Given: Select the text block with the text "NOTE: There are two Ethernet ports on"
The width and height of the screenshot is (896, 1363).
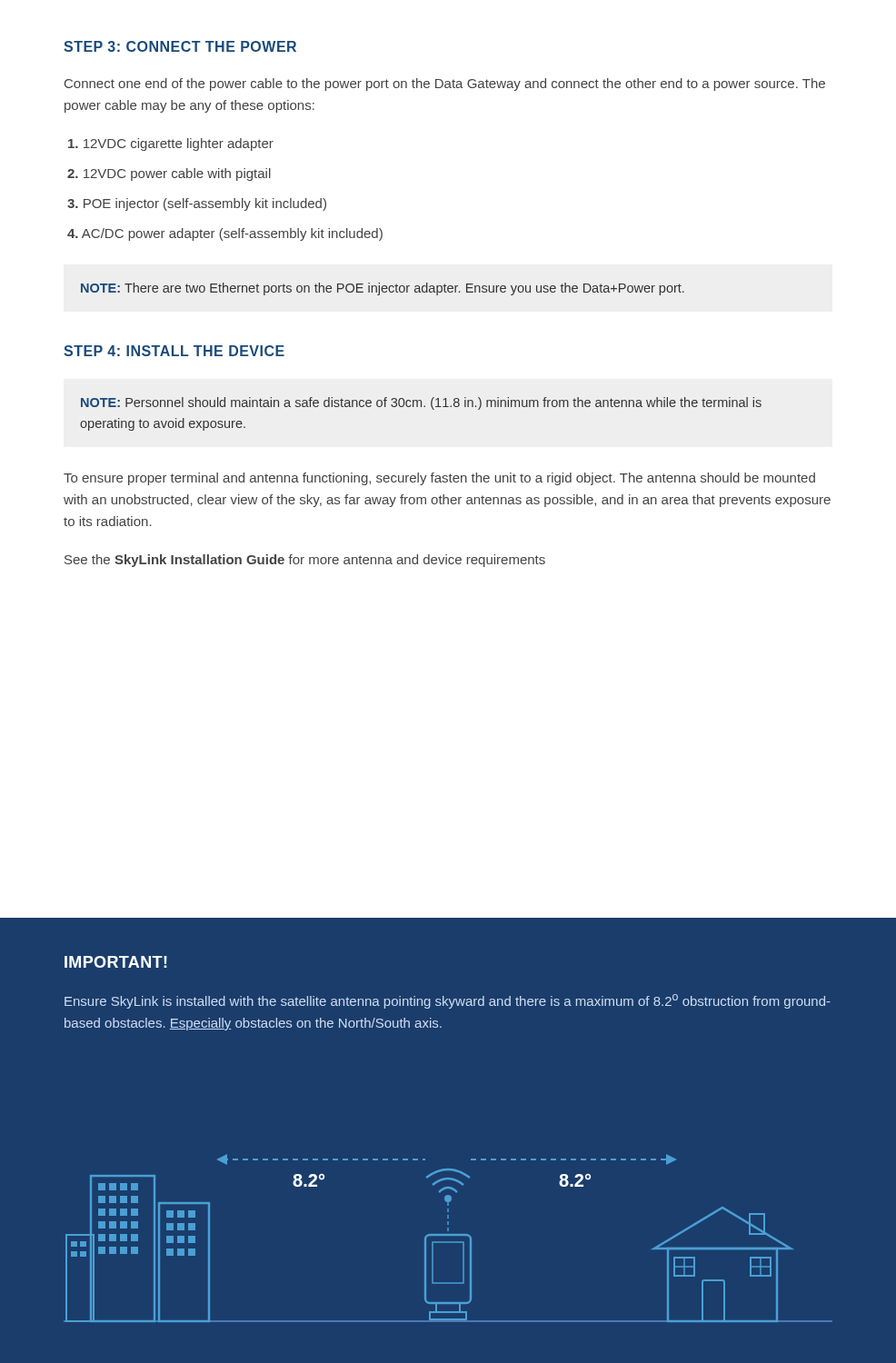Looking at the screenshot, I should 383,288.
